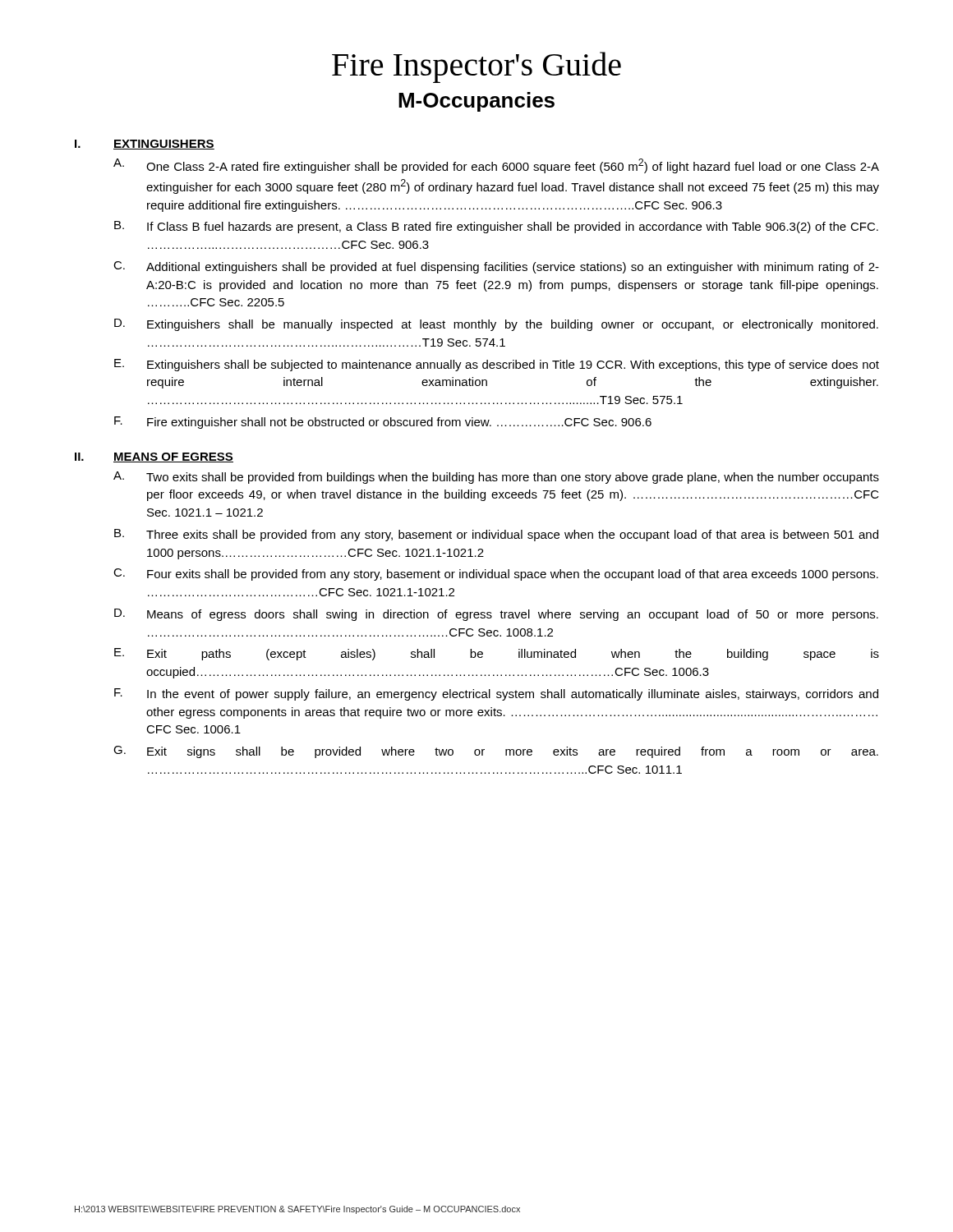Locate the block of text that opens with "F. In the event of power supply"
Viewport: 953px width, 1232px height.
tap(476, 712)
